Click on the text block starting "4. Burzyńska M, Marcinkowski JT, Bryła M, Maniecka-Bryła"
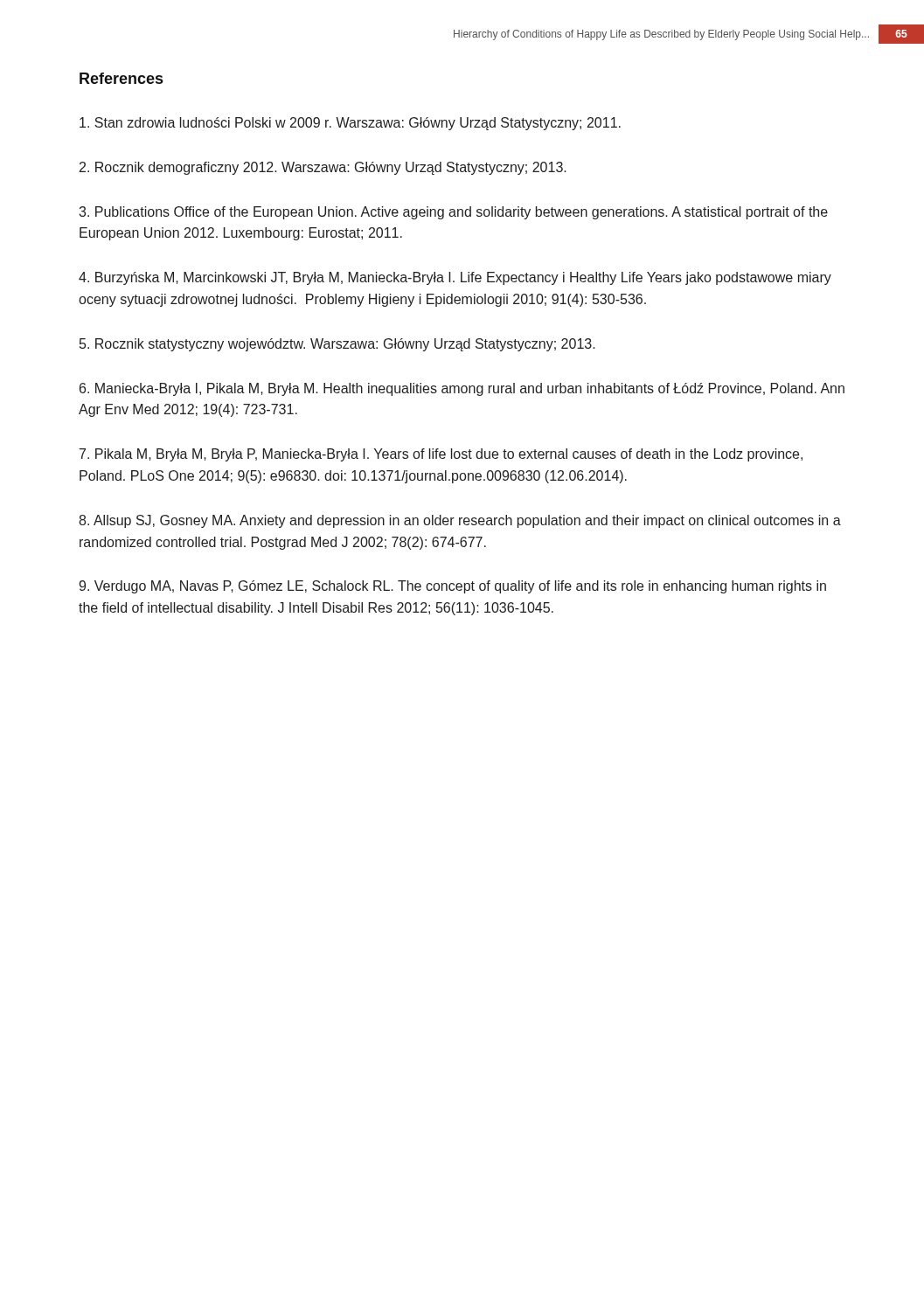 click(455, 288)
